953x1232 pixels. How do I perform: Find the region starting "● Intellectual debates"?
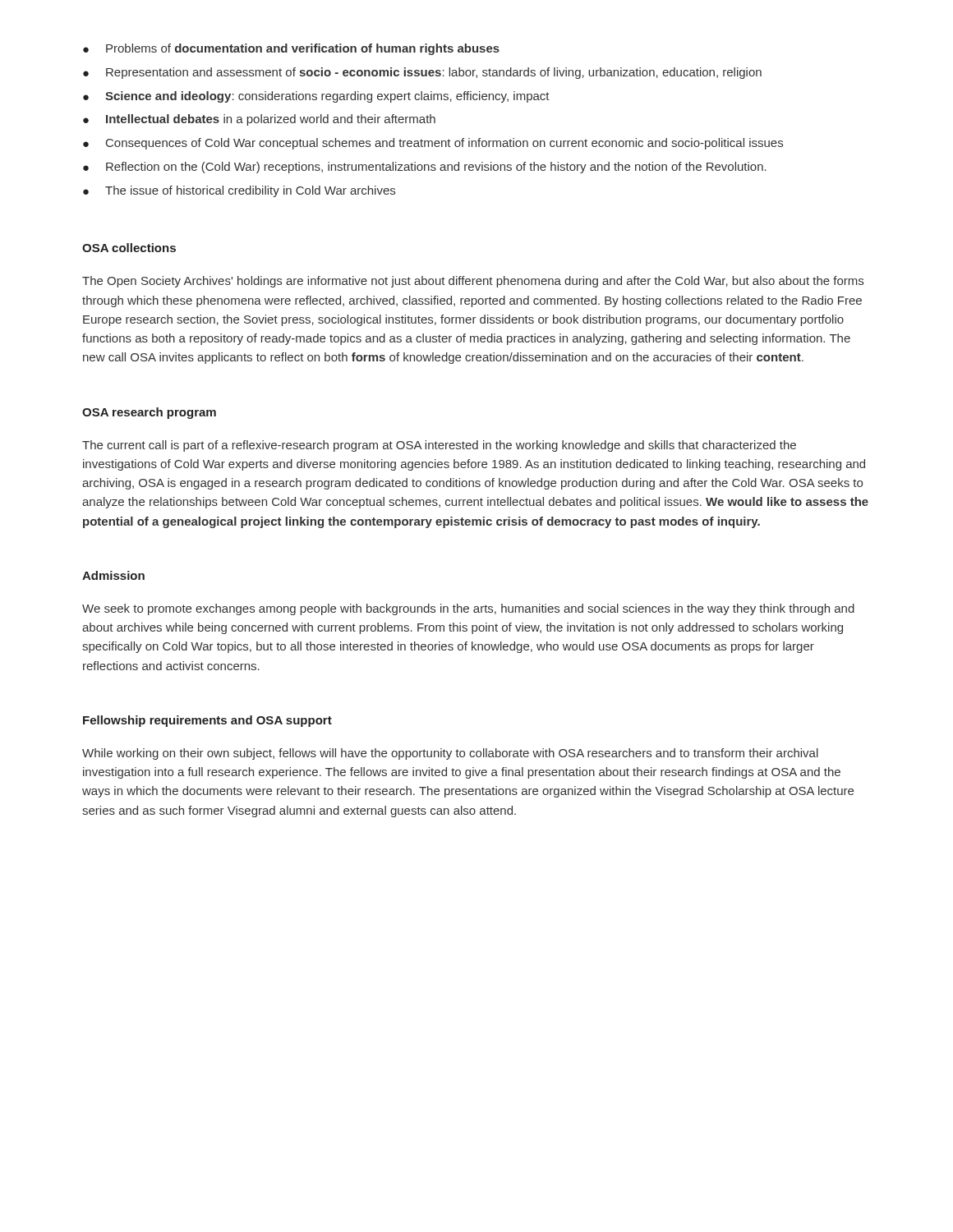pos(259,120)
